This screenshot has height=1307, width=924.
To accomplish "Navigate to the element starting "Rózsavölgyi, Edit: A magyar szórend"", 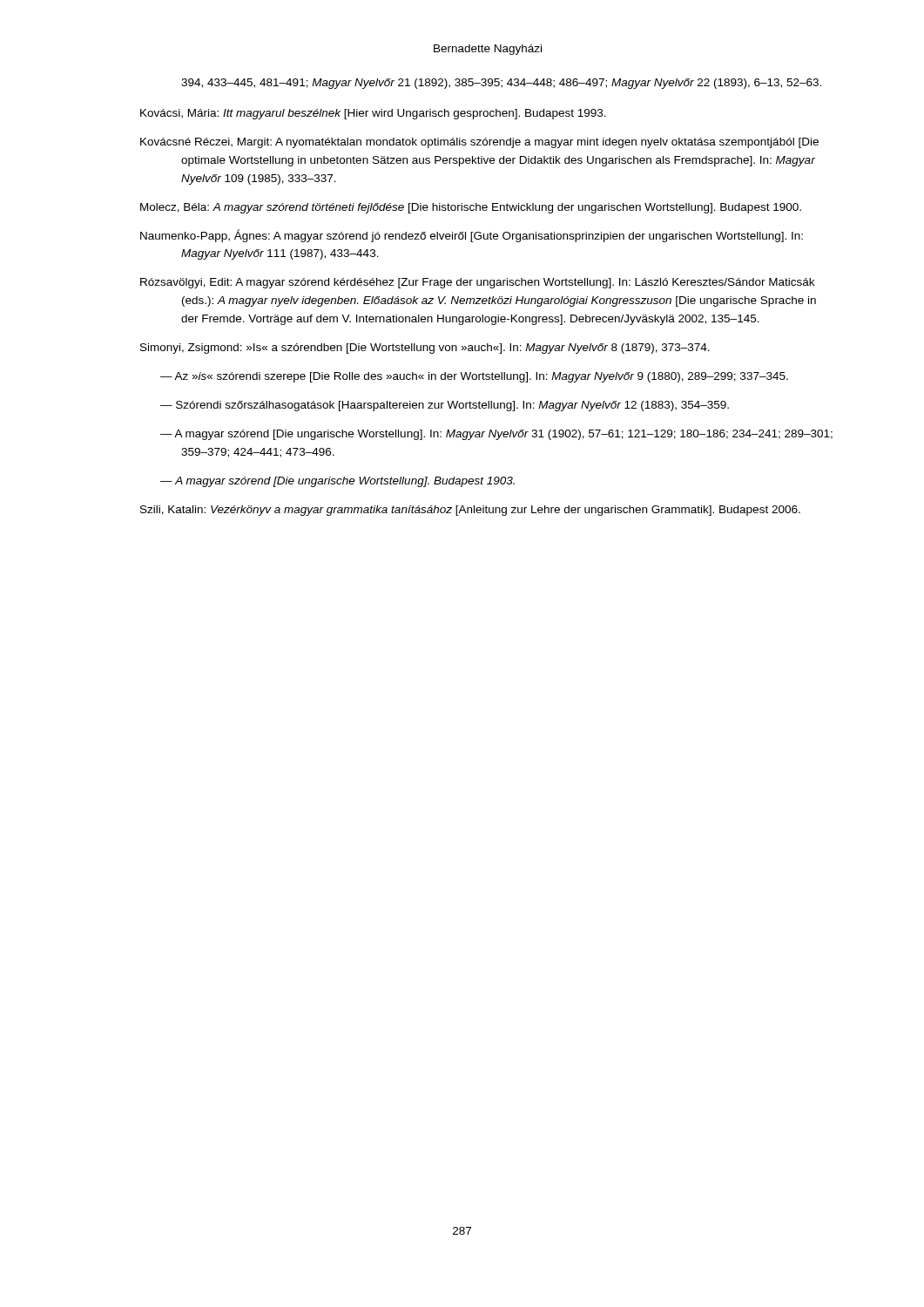I will 478,300.
